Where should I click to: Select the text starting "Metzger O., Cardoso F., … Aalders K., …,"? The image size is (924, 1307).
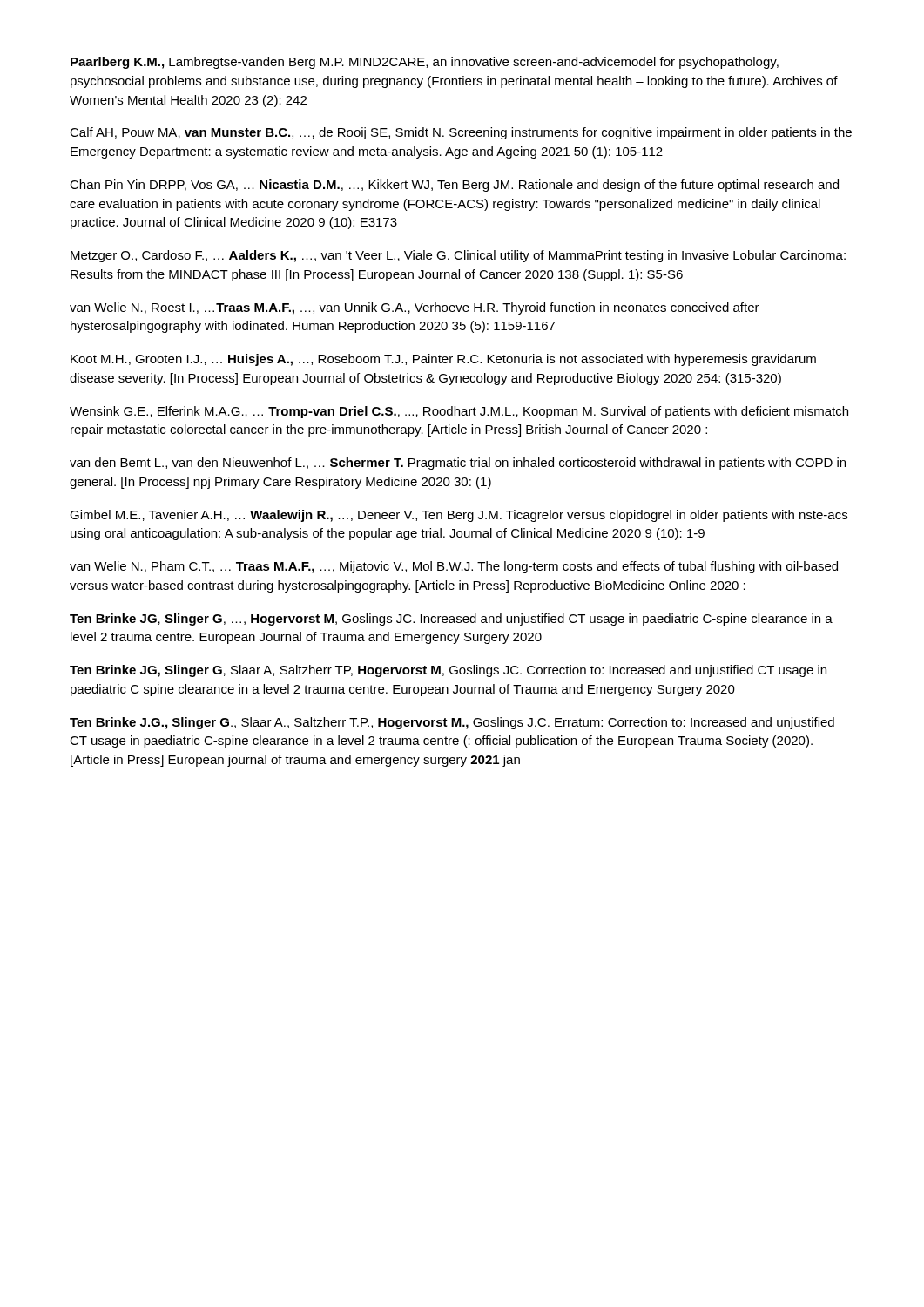coord(458,264)
